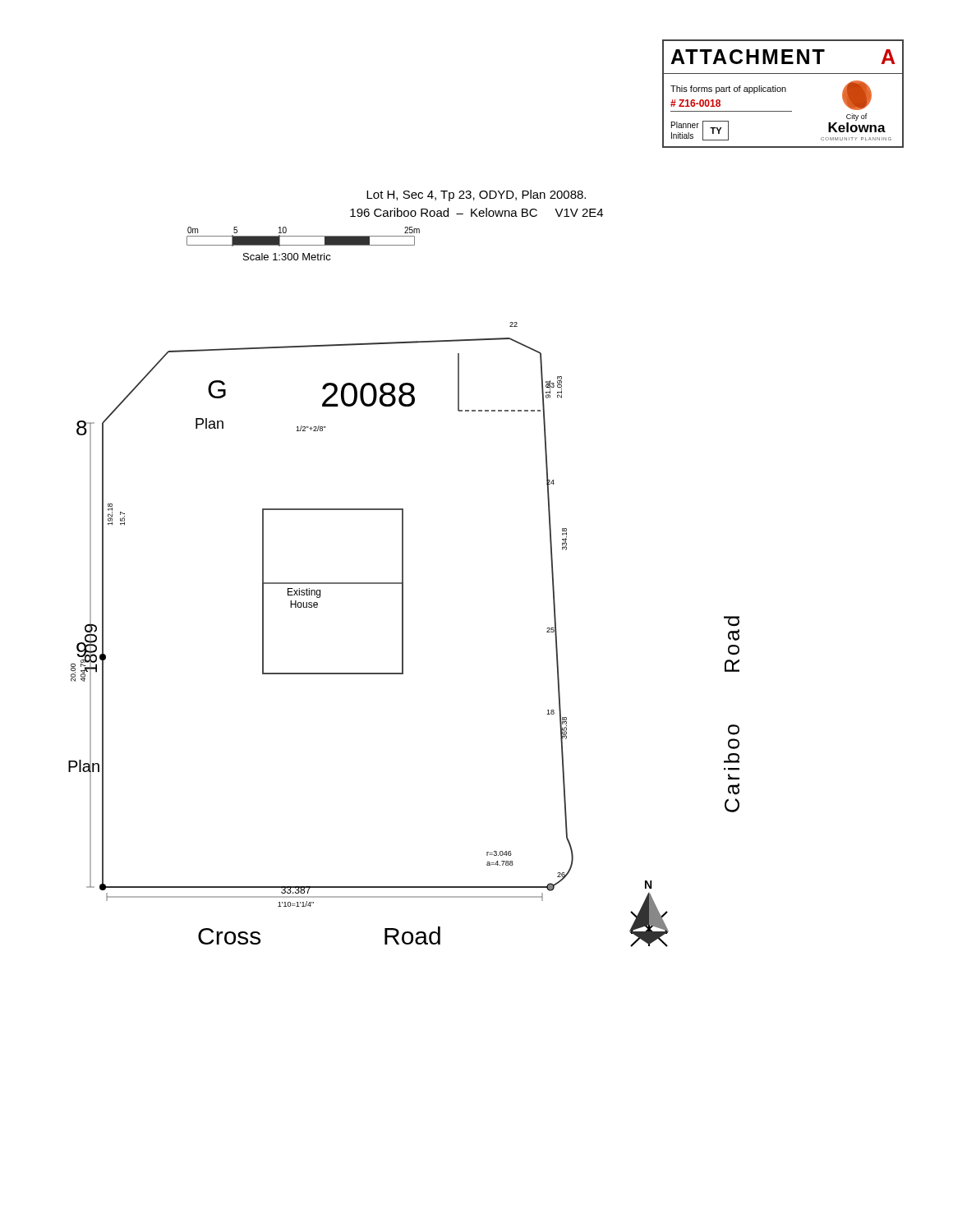This screenshot has width=953, height=1232.
Task: Locate the block of text that opens with "Lot H, Sec 4,"
Action: (476, 194)
